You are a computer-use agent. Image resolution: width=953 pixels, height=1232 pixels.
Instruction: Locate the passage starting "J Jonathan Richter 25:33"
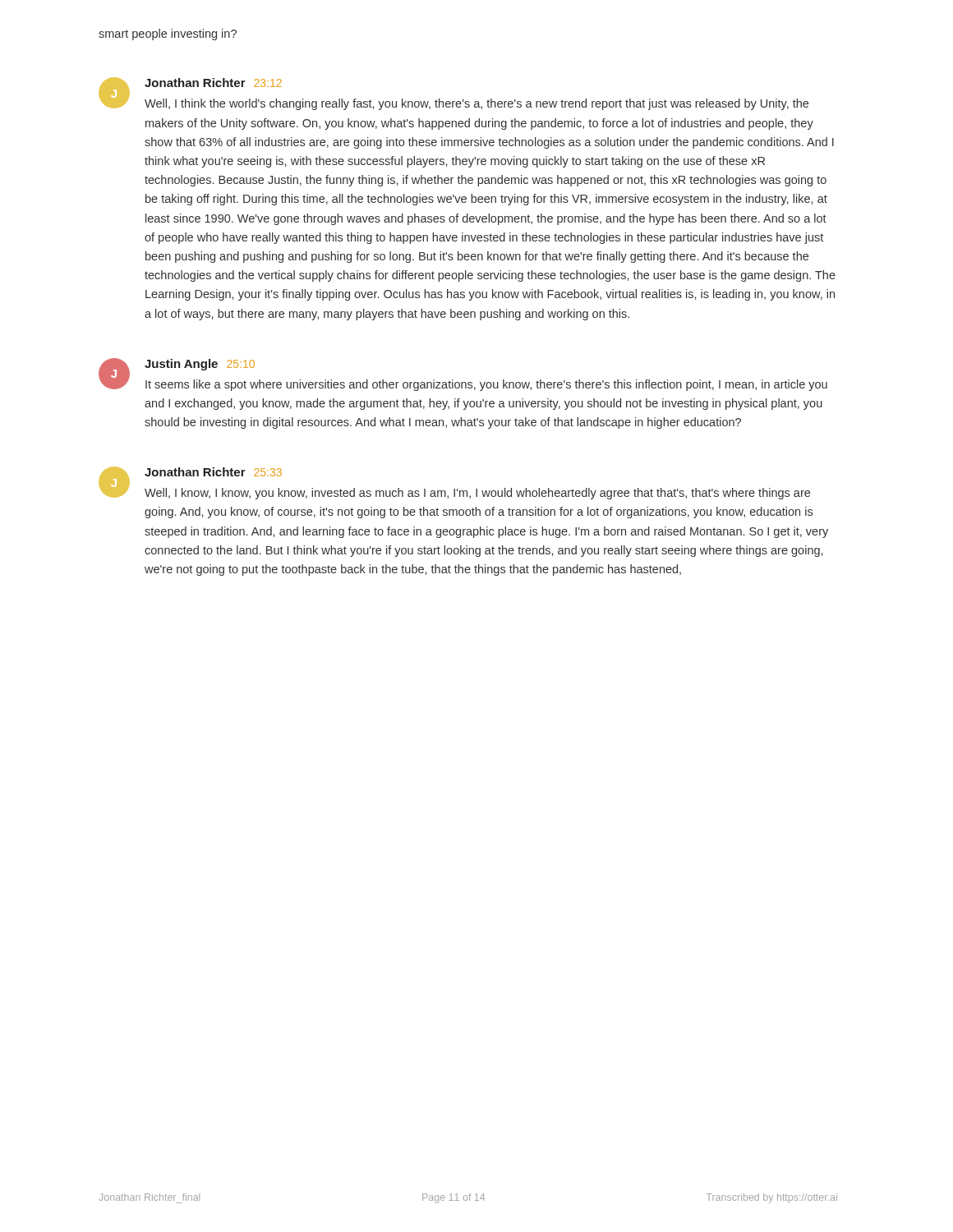(x=468, y=522)
